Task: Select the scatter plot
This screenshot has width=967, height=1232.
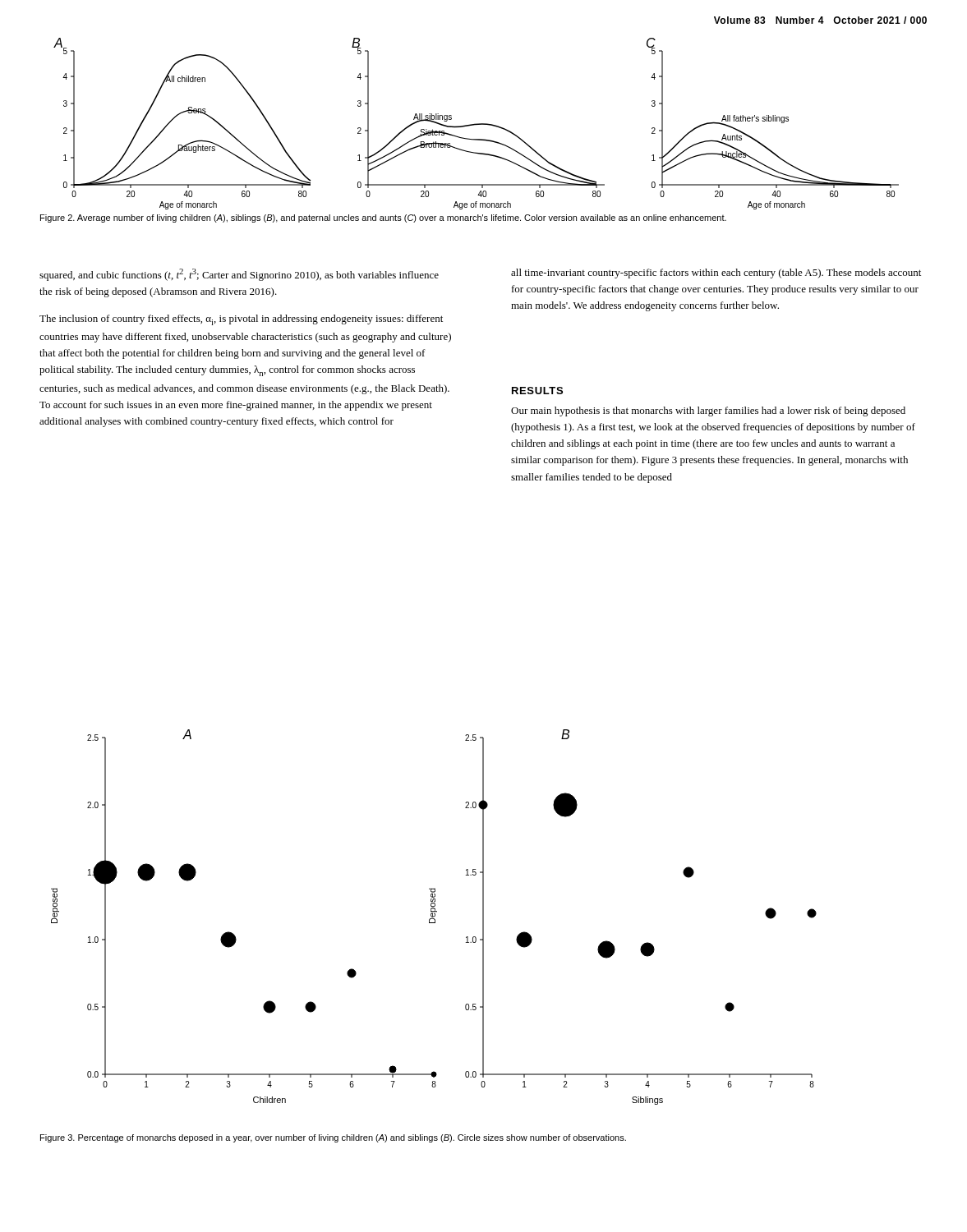Action: pos(484,922)
